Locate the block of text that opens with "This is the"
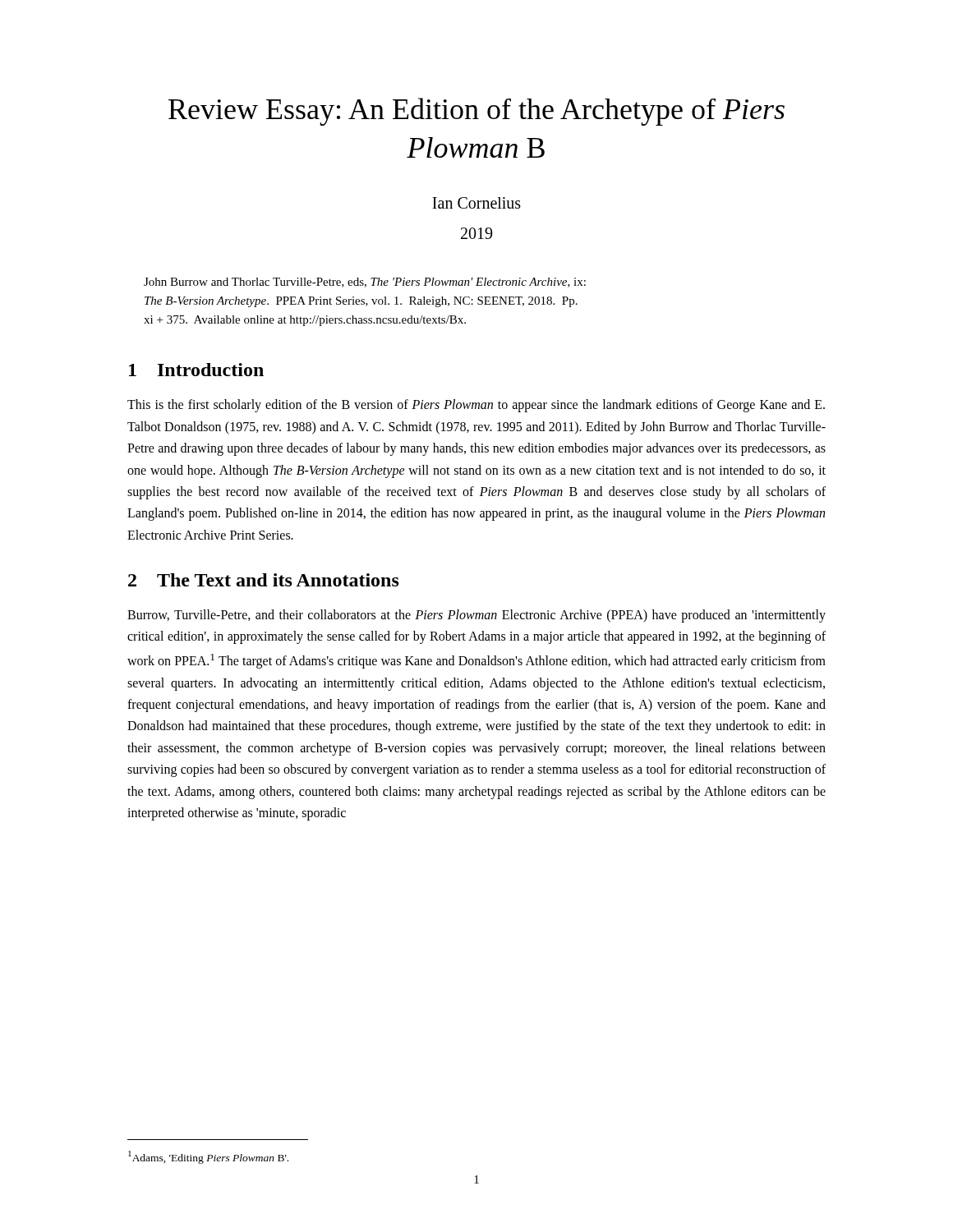This screenshot has width=953, height=1232. click(476, 470)
